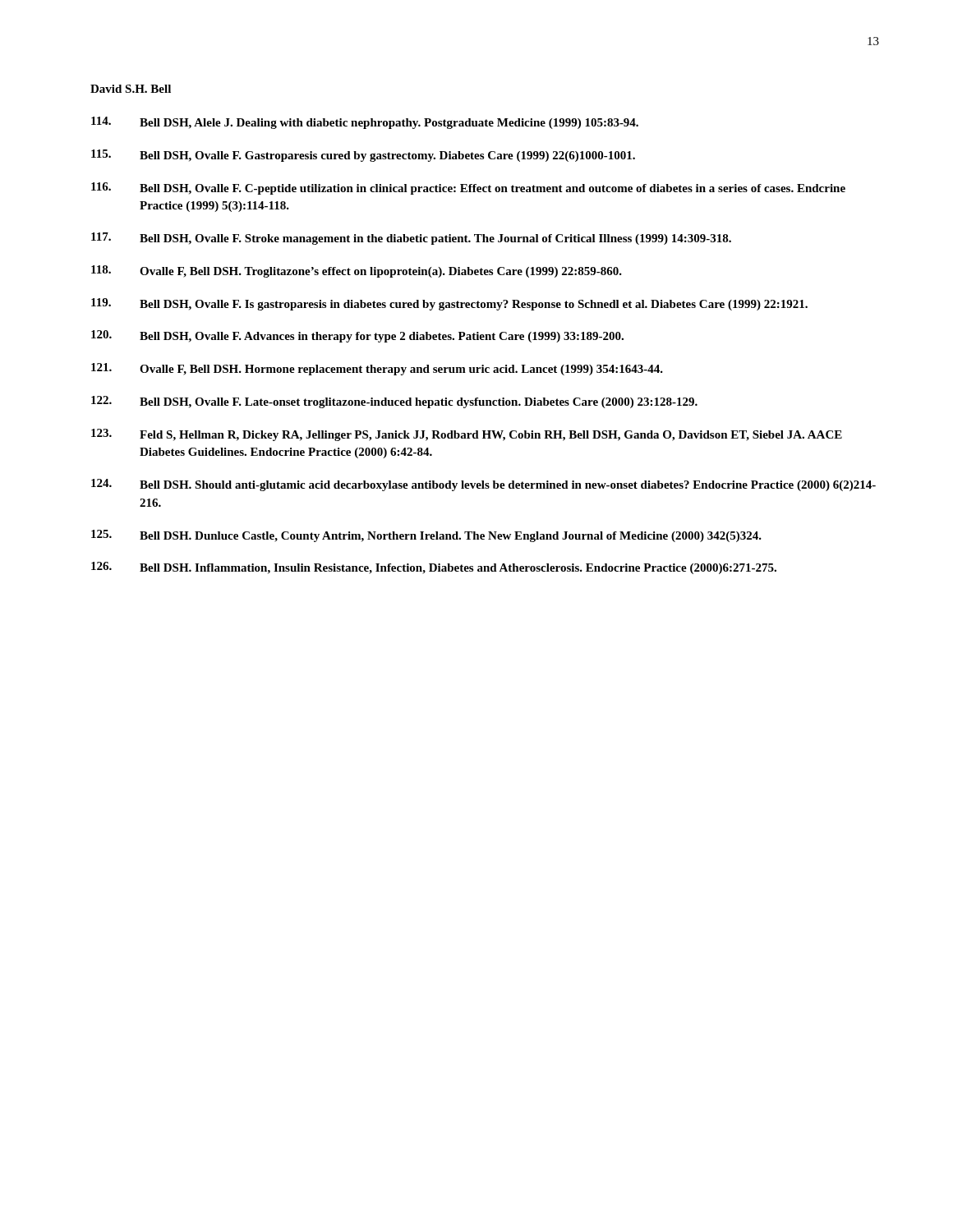Point to the block beginning "126. Bell DSH."
The width and height of the screenshot is (953, 1232).
(434, 569)
